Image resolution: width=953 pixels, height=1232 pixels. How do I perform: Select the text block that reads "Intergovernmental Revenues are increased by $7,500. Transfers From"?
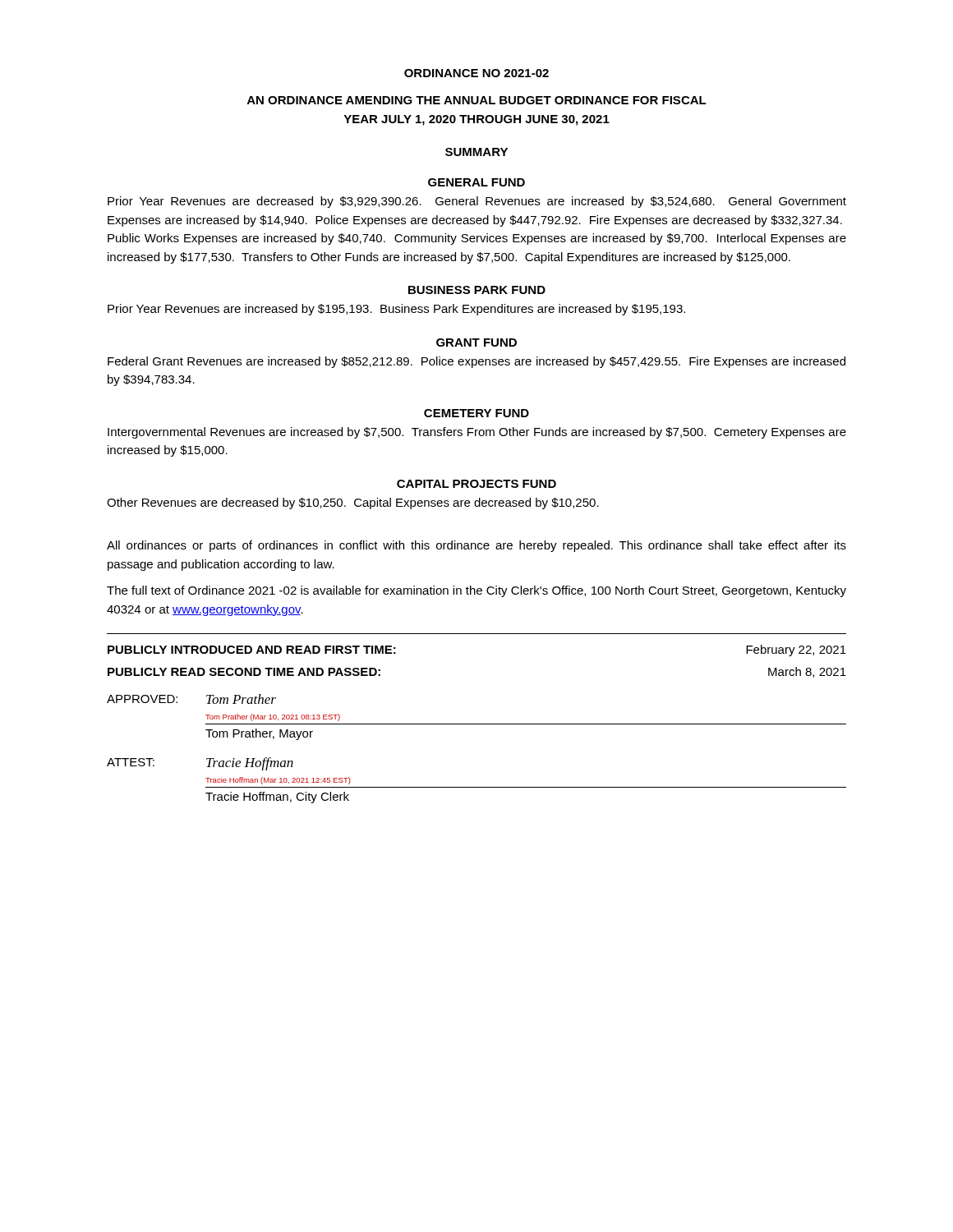[476, 440]
